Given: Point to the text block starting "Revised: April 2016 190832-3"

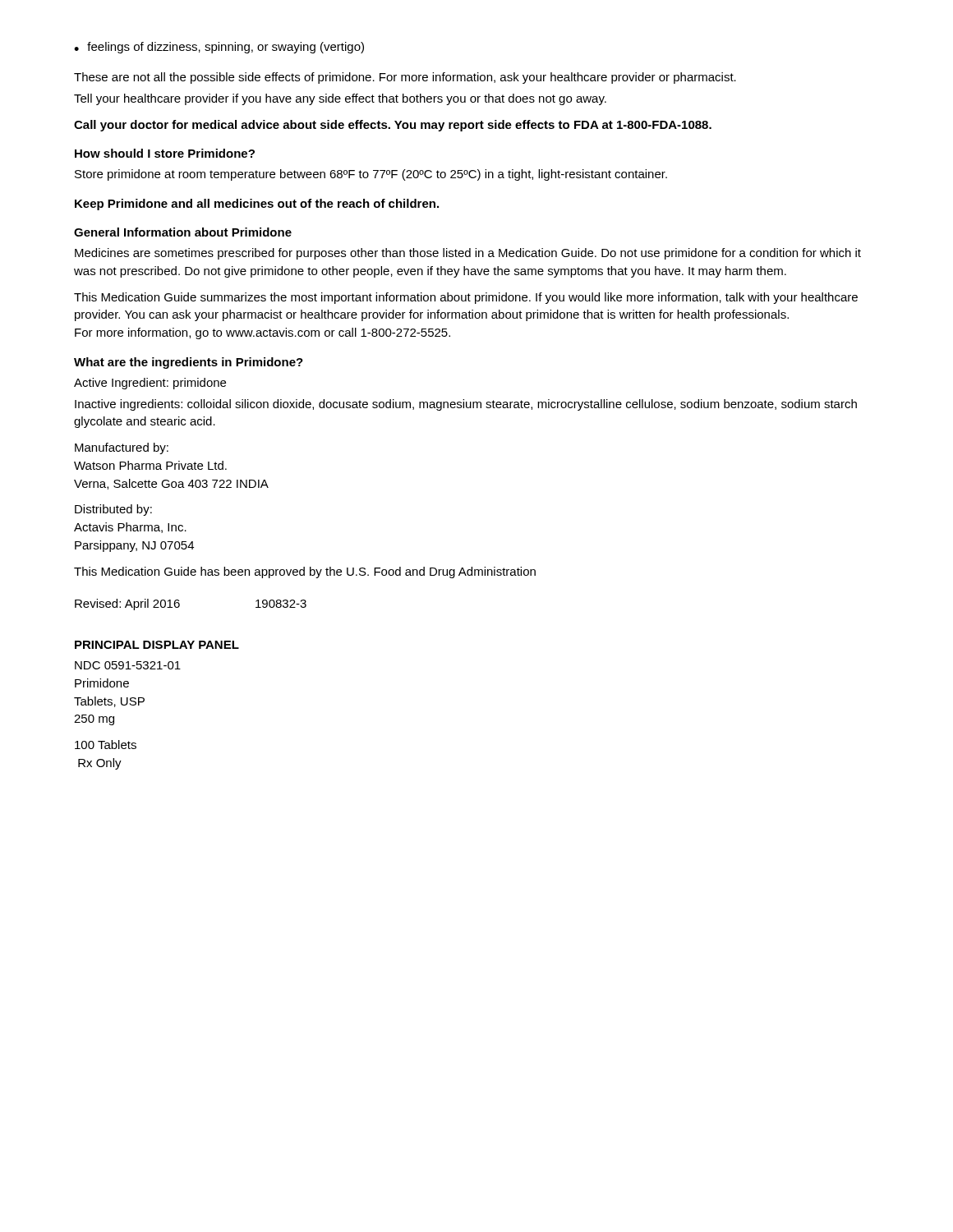Looking at the screenshot, I should [190, 604].
